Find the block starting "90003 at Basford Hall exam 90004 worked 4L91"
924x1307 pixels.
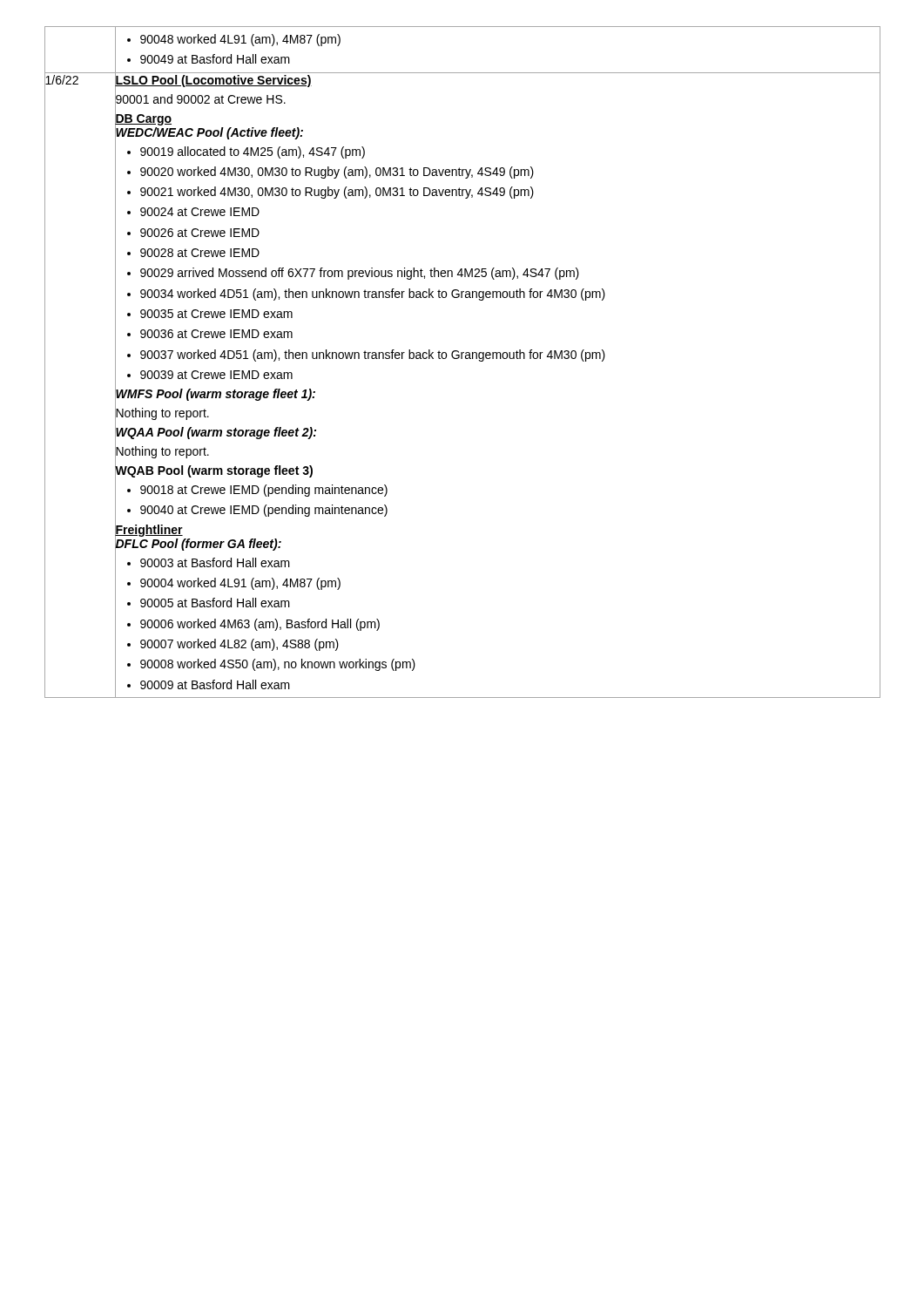[265, 623]
